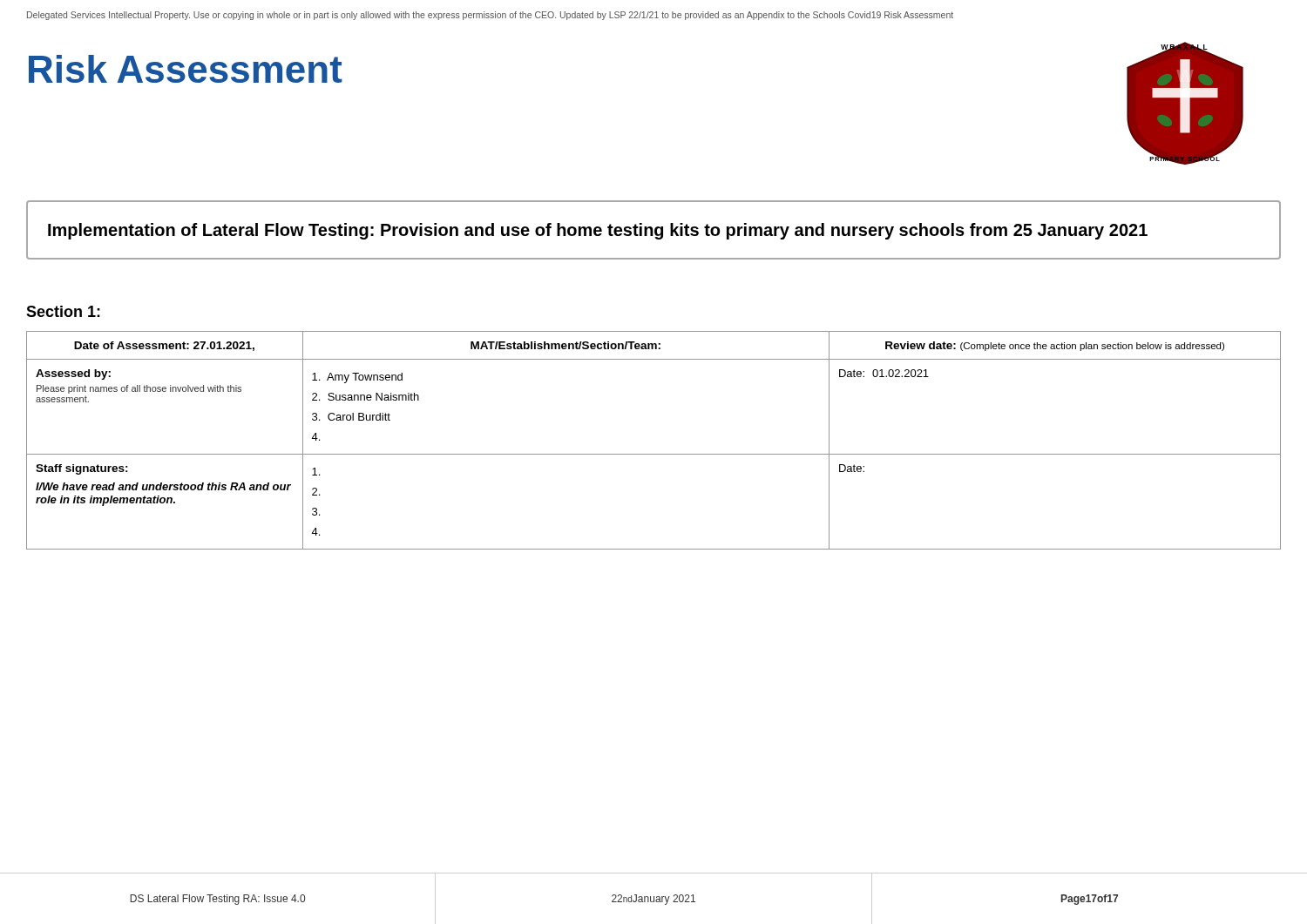Locate the section header that says "Section 1:"
The height and width of the screenshot is (924, 1307).
64,312
